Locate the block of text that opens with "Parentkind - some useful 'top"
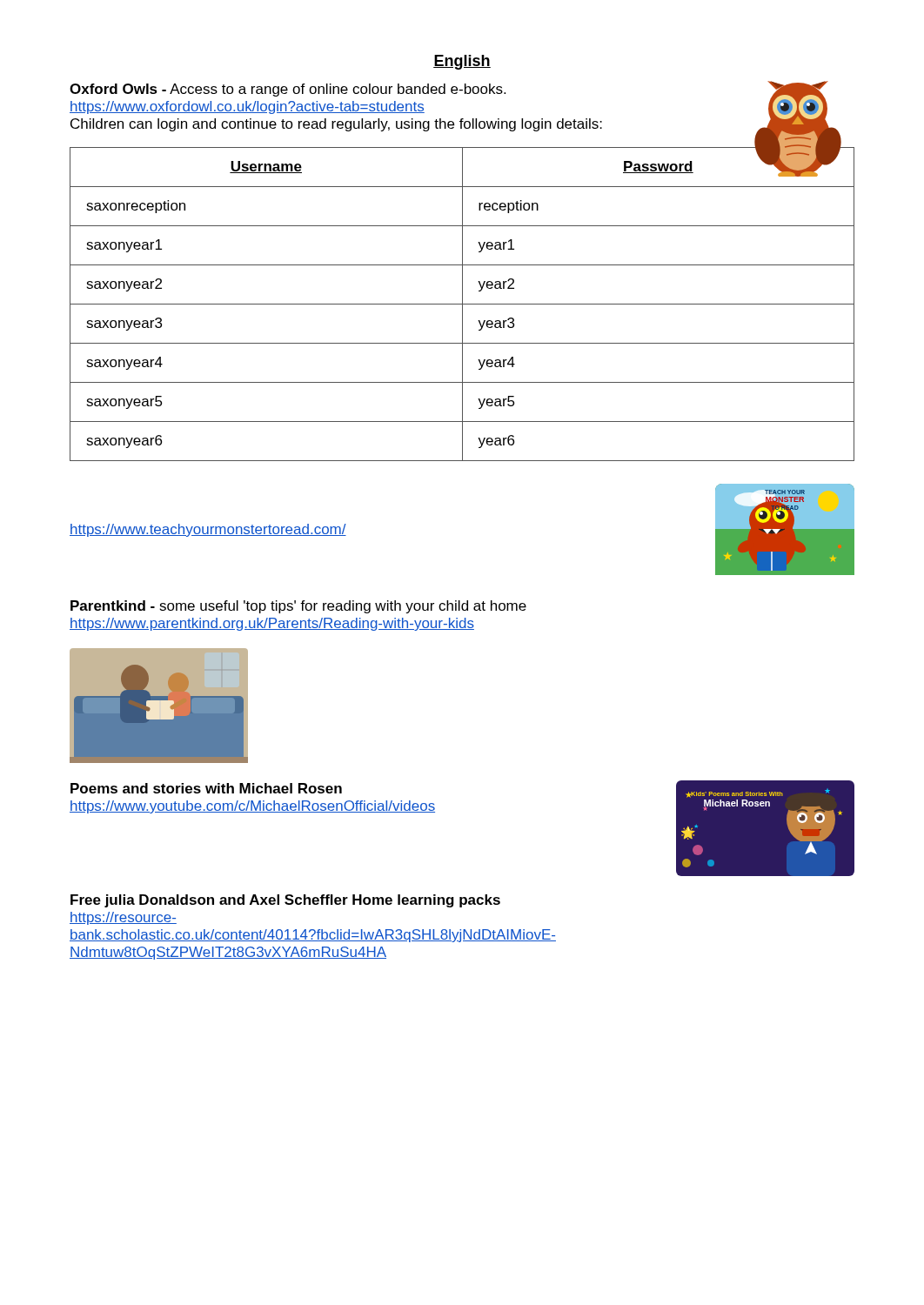Viewport: 924px width, 1305px height. tap(298, 615)
